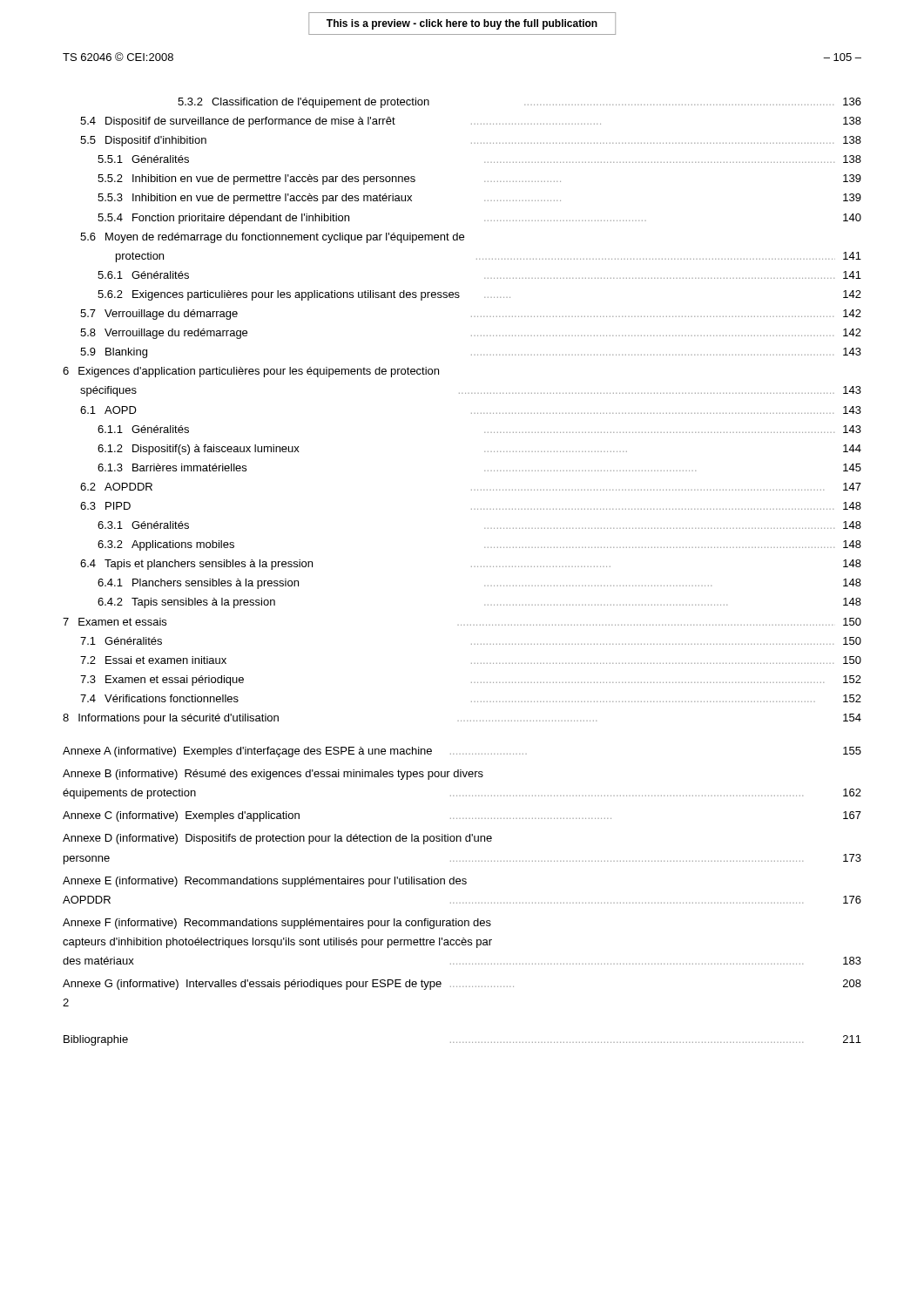Select the text block with the text "Annexe A (informative) Exemples d'interfaçage"

462,751
